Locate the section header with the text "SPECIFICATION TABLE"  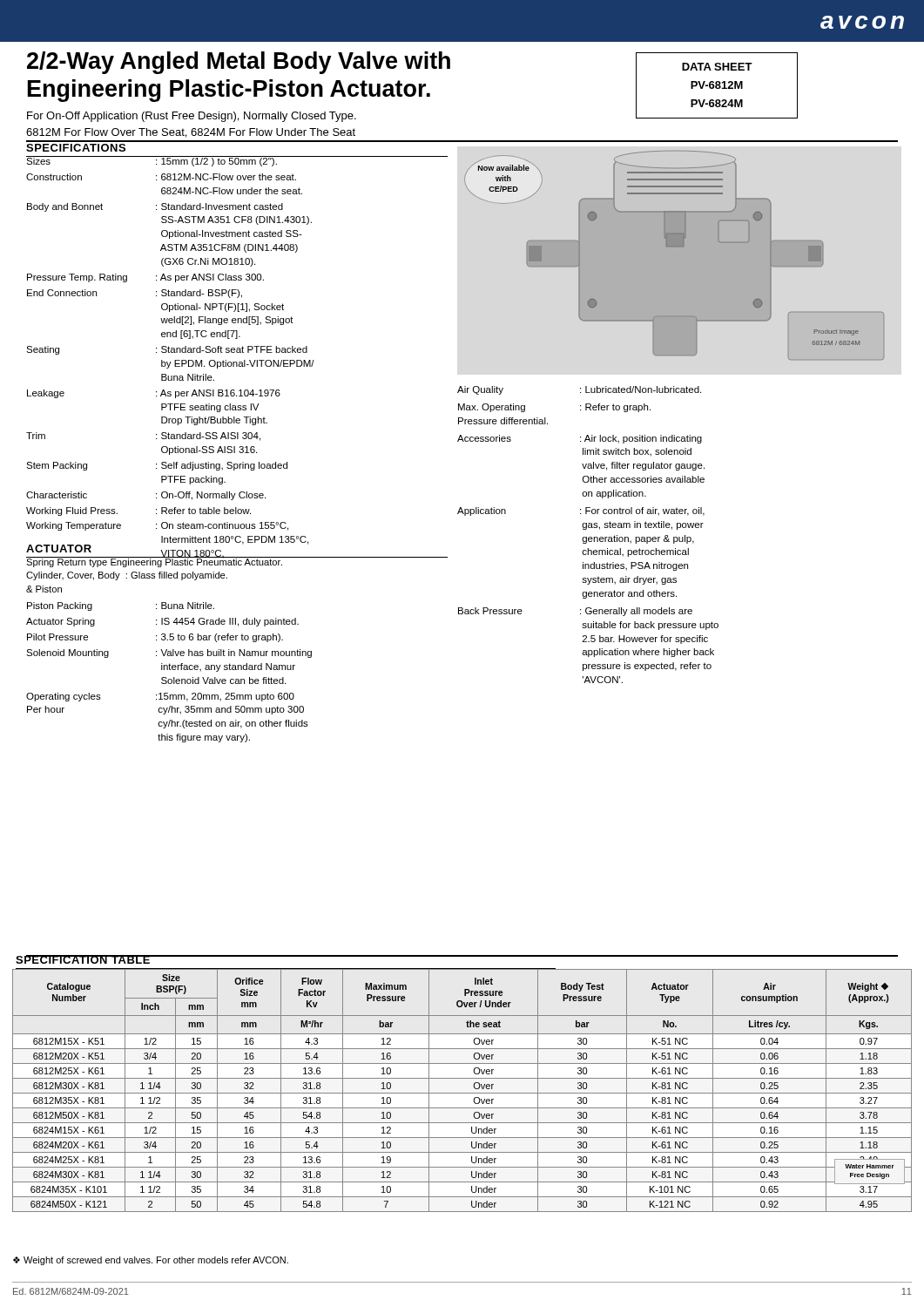[x=83, y=960]
